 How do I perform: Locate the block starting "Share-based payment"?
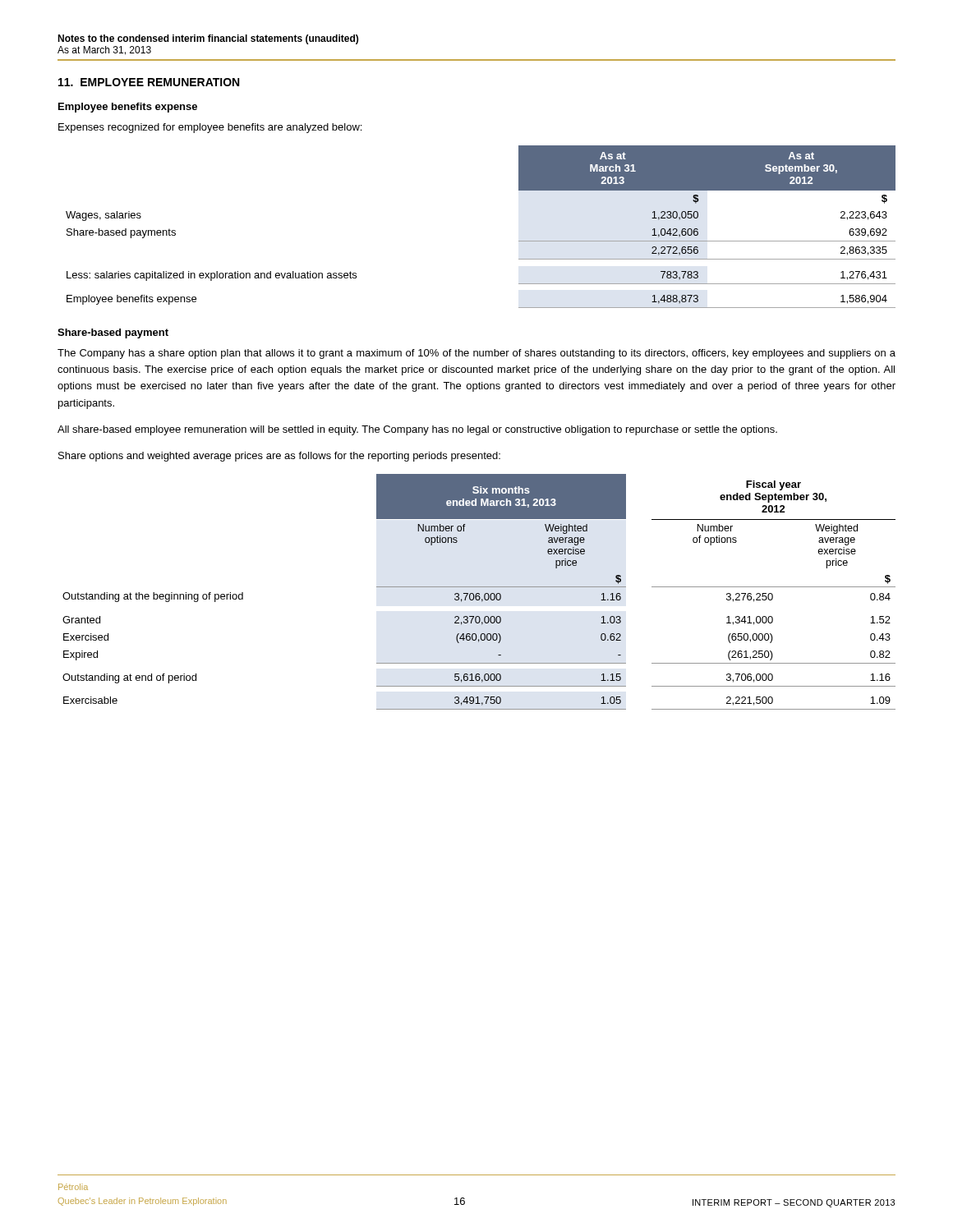(x=113, y=332)
